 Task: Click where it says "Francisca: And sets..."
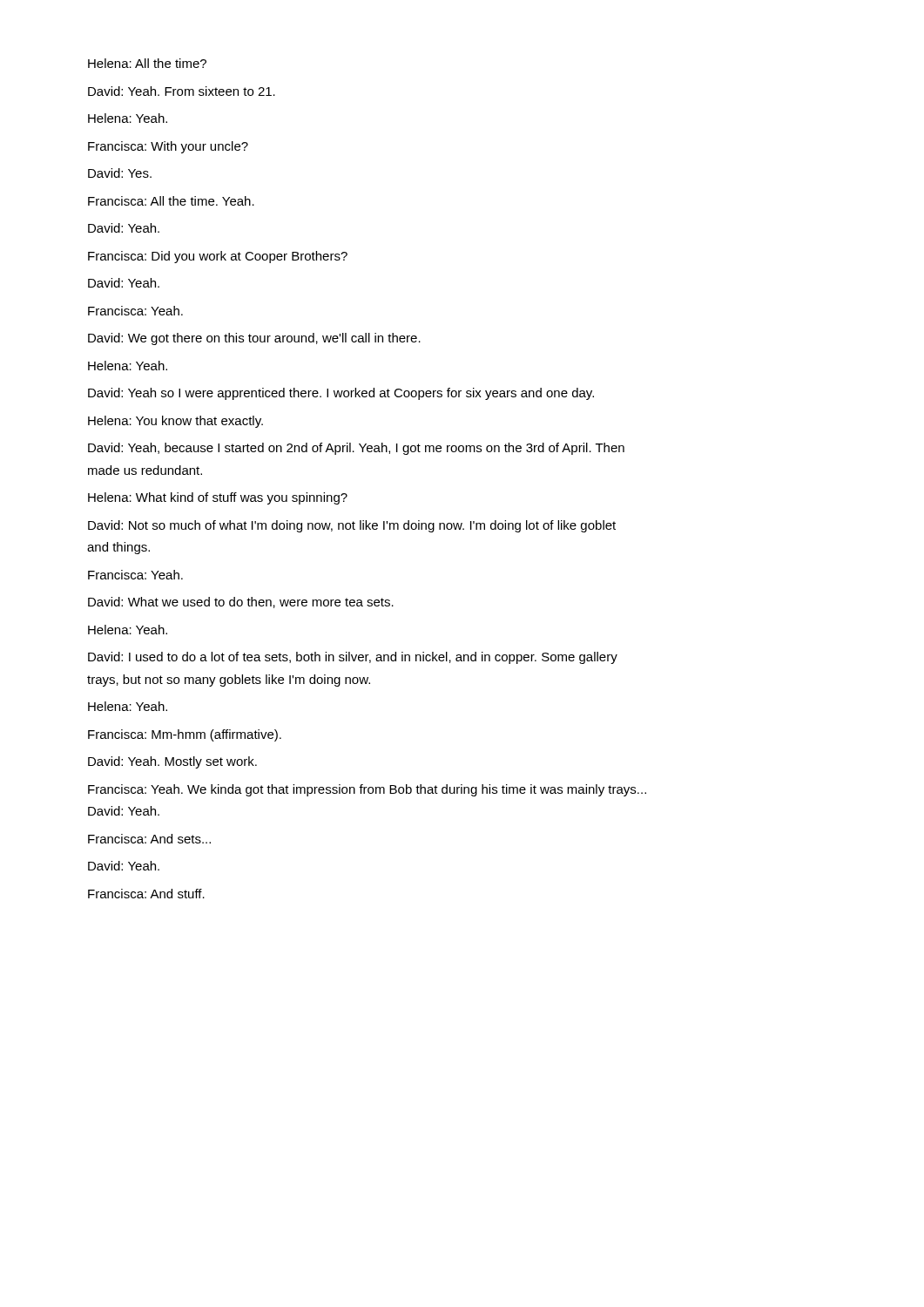pos(150,838)
